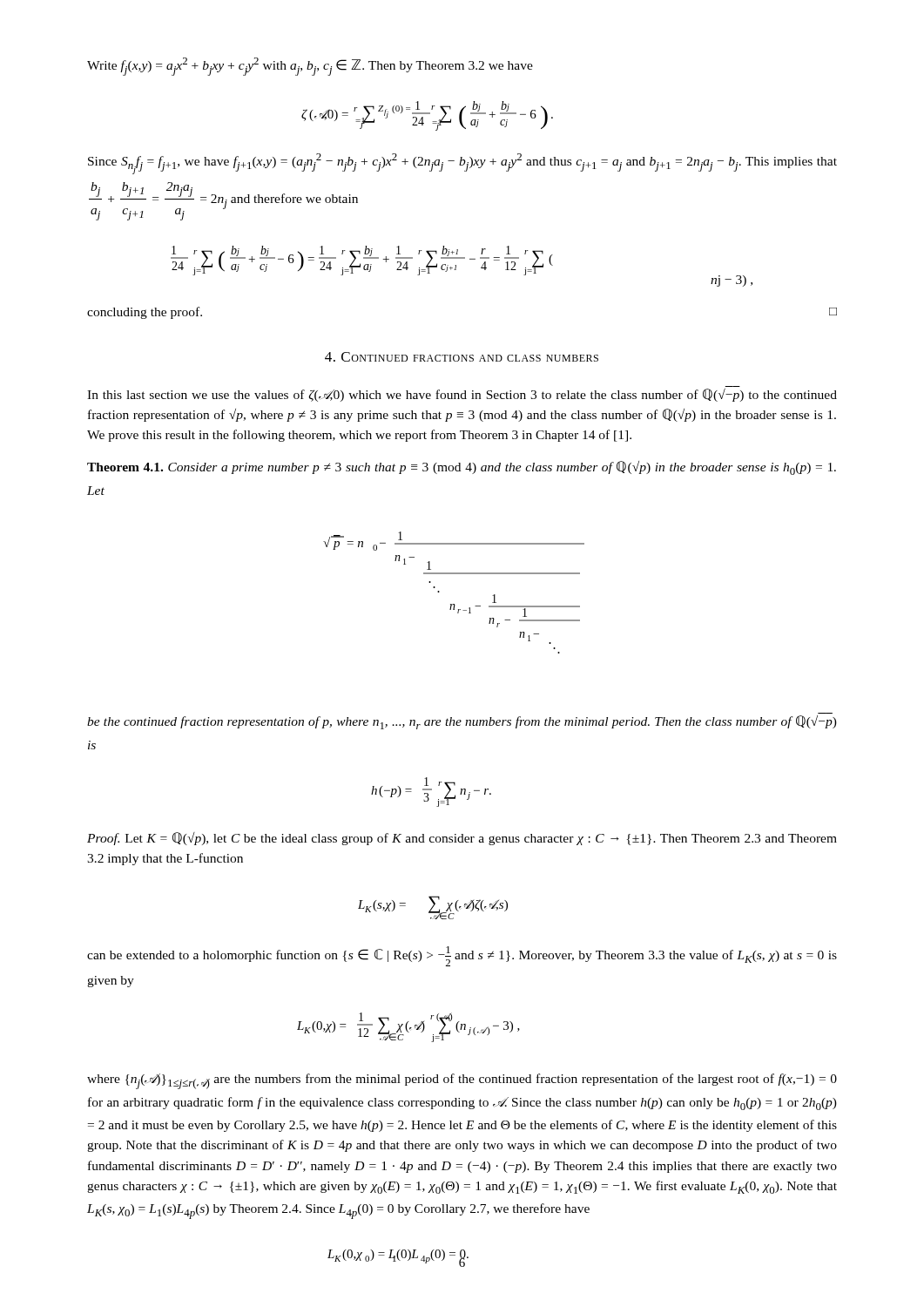The width and height of the screenshot is (924, 1307).
Task: Locate the region starting "be the continued fraction"
Action: 462,733
